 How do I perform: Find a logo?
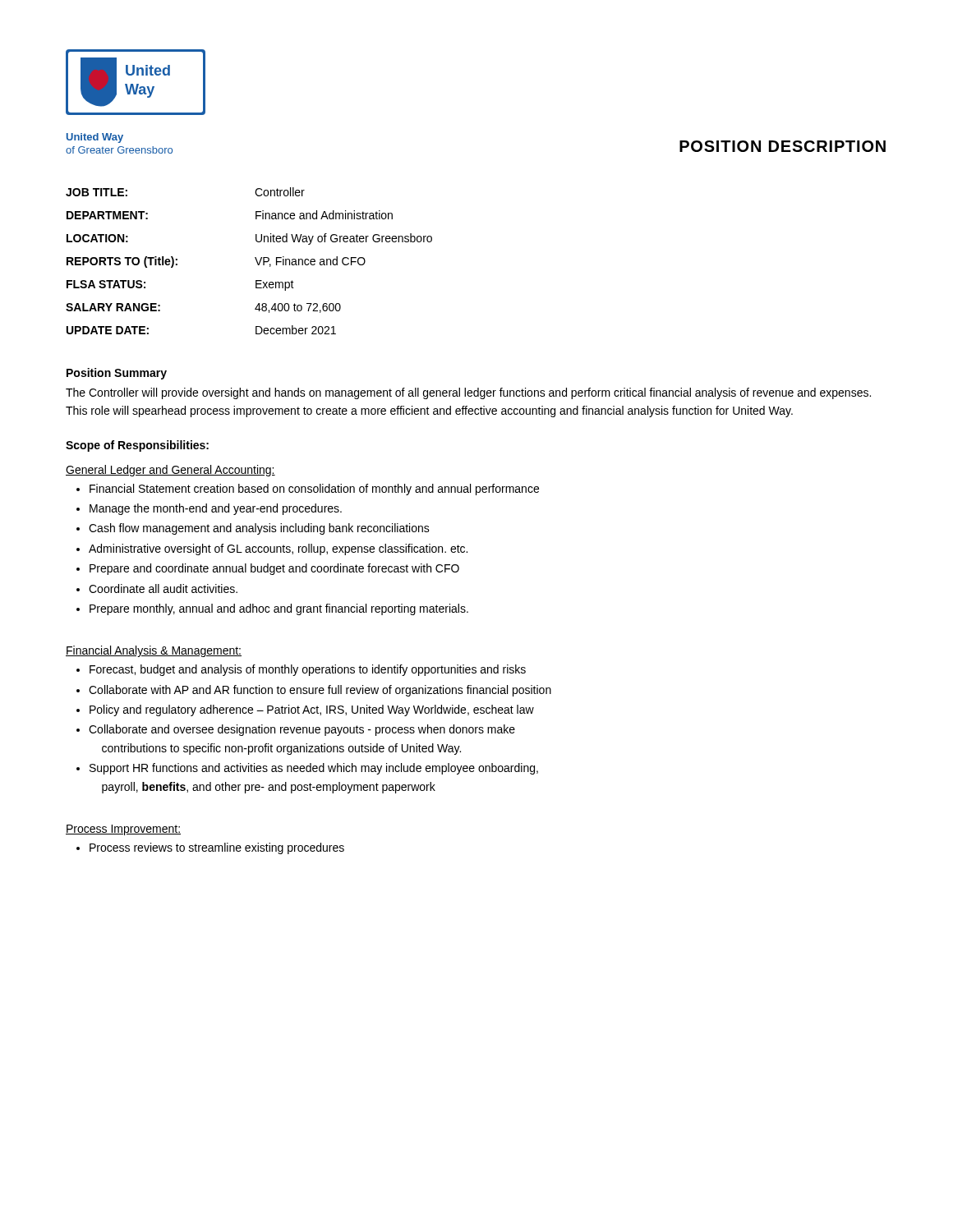click(x=136, y=87)
